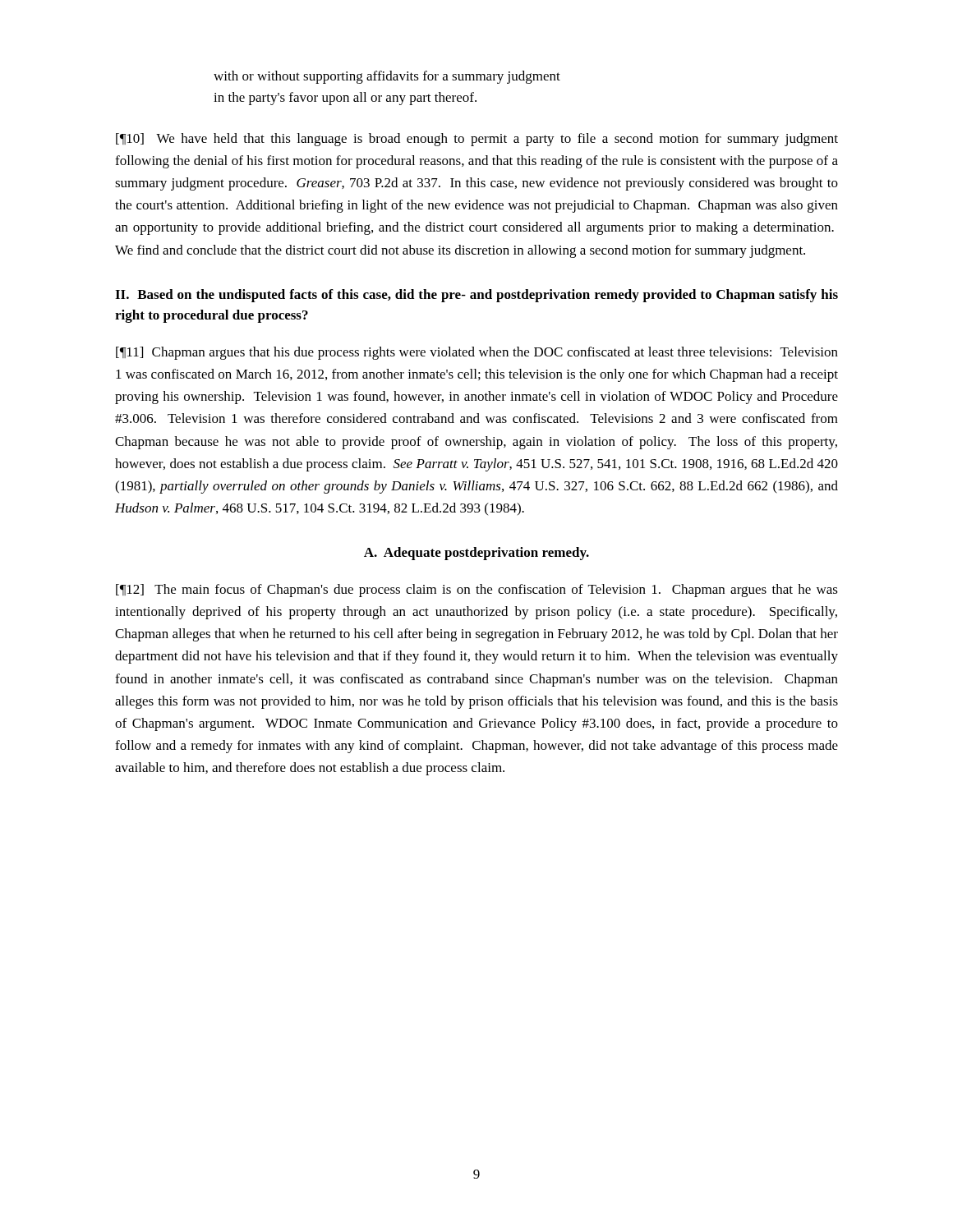Where is the passage that starts "[¶11] Chapman argues that his due process"?

click(476, 430)
